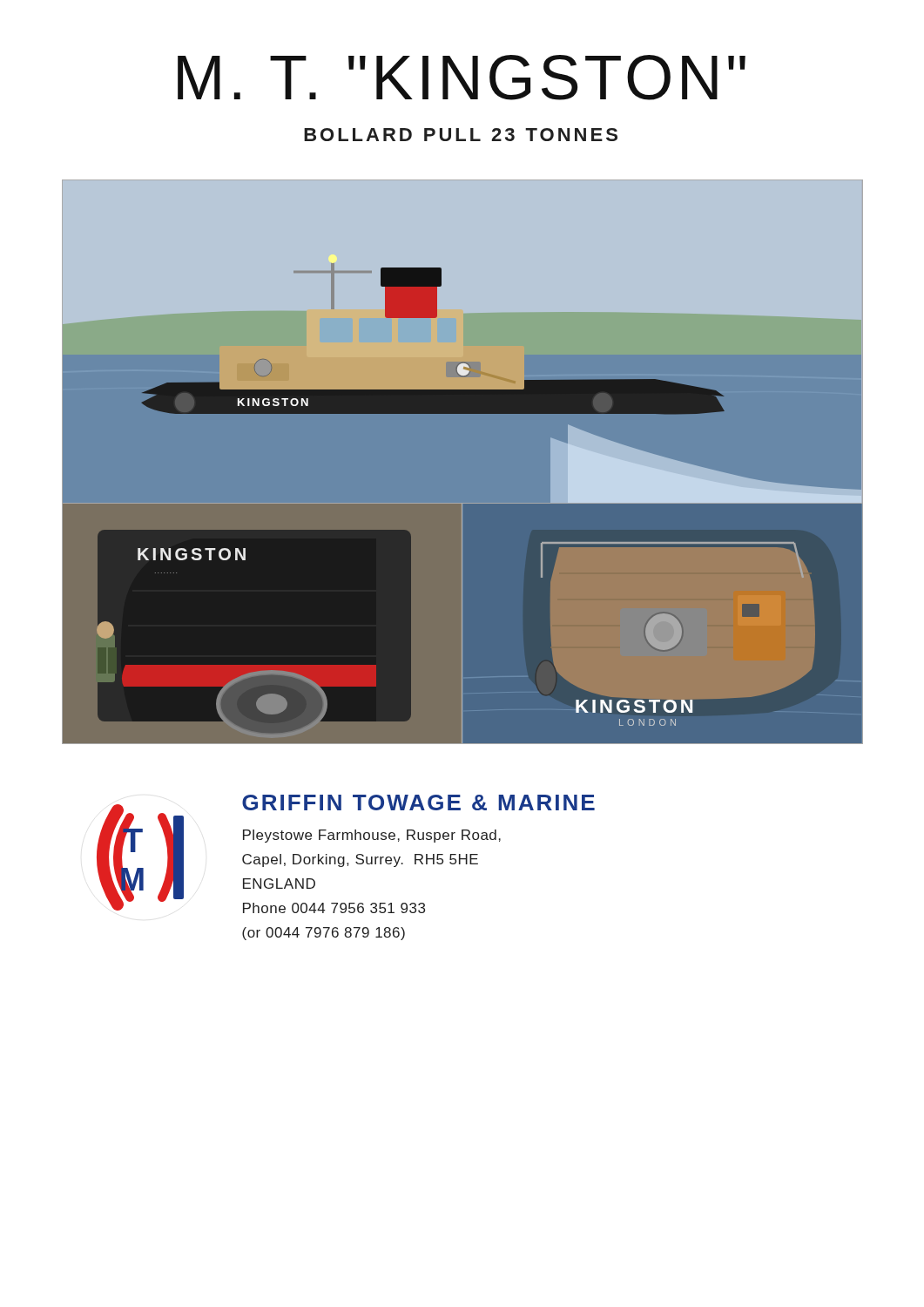Image resolution: width=924 pixels, height=1307 pixels.
Task: Click on the block starting "M. T. "KINGSTON""
Action: pyautogui.click(x=462, y=94)
